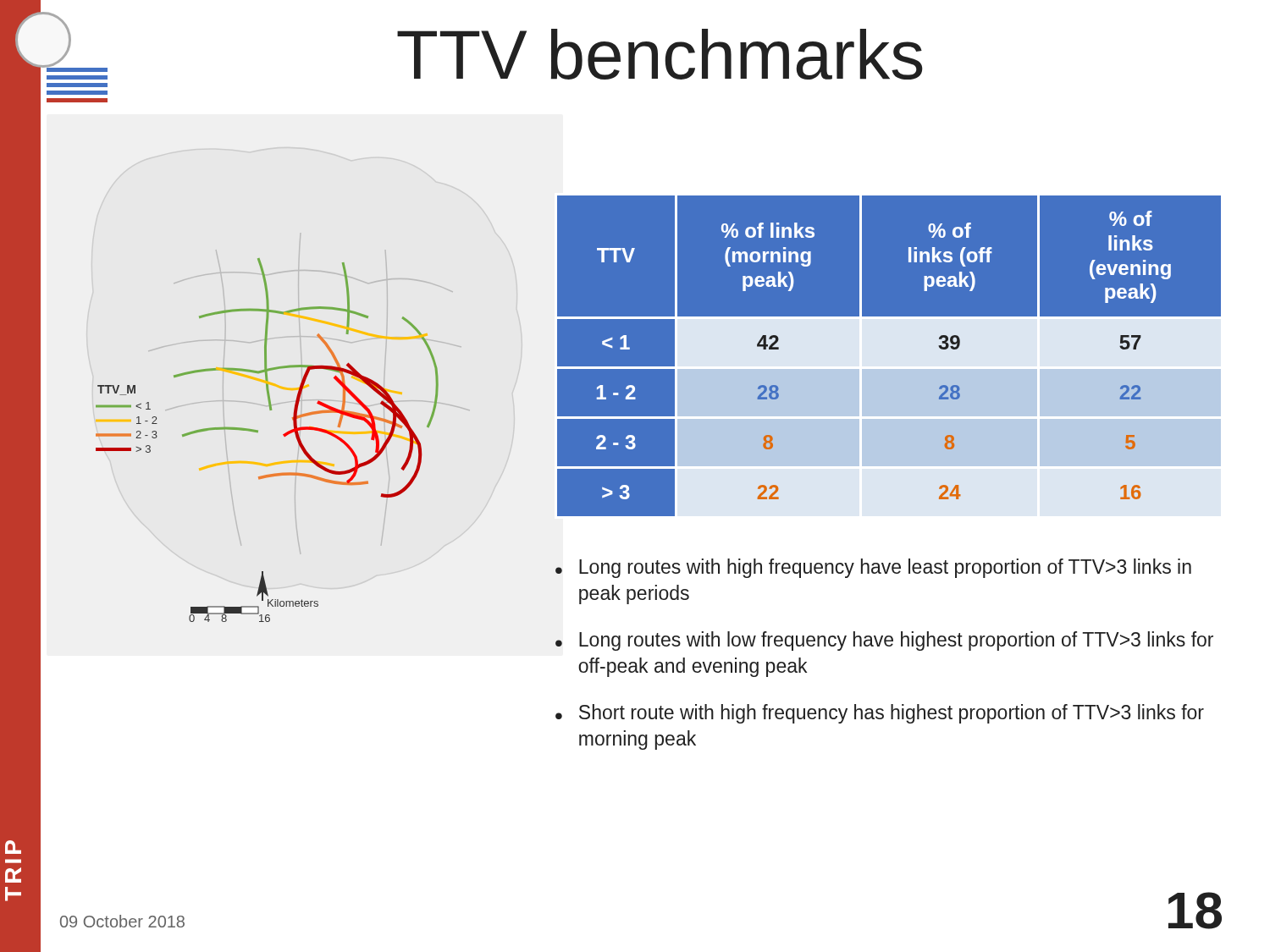Select the region starting "• Short route with high frequency"
The height and width of the screenshot is (952, 1270).
893,726
